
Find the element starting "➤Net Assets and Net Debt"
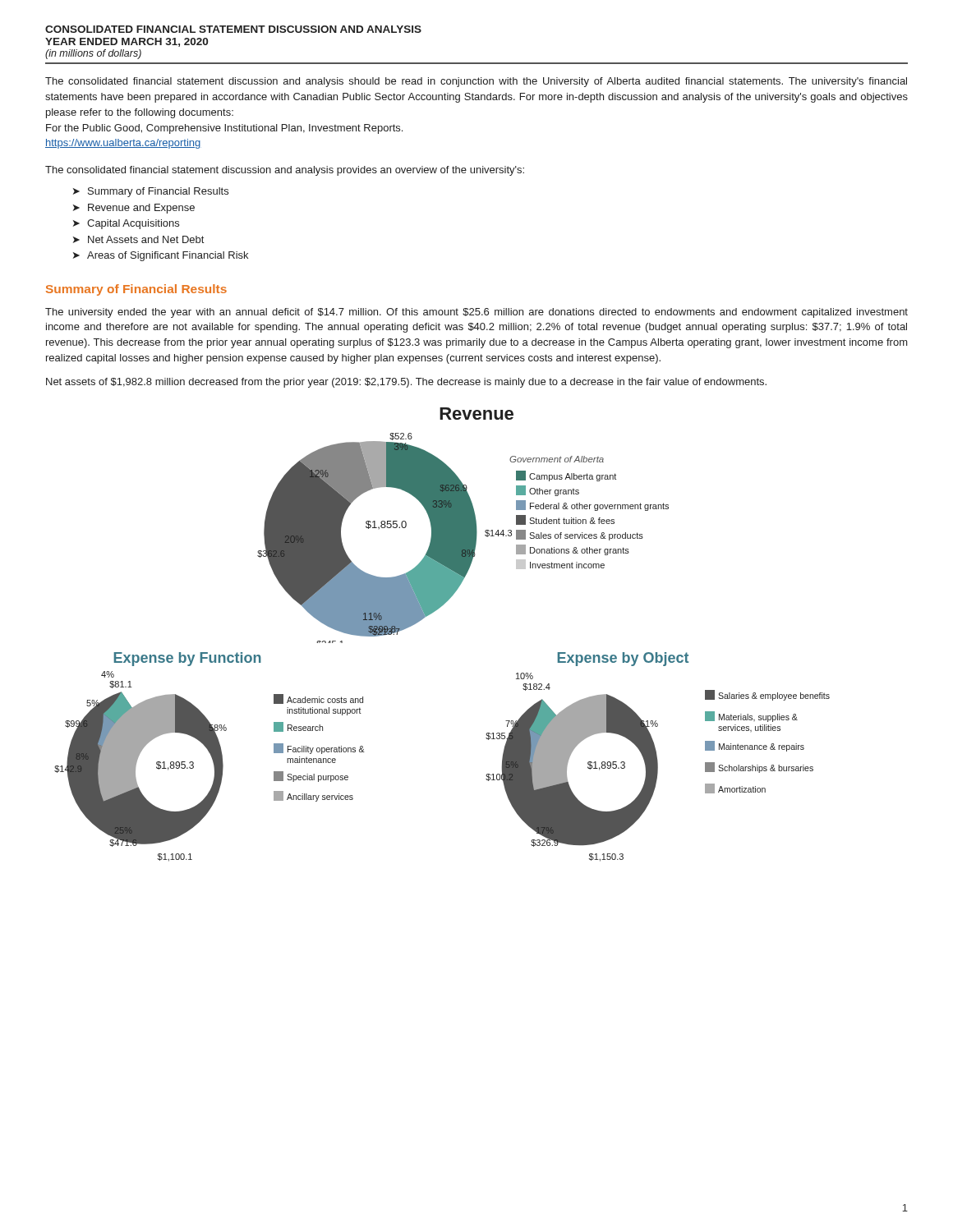[x=138, y=239]
